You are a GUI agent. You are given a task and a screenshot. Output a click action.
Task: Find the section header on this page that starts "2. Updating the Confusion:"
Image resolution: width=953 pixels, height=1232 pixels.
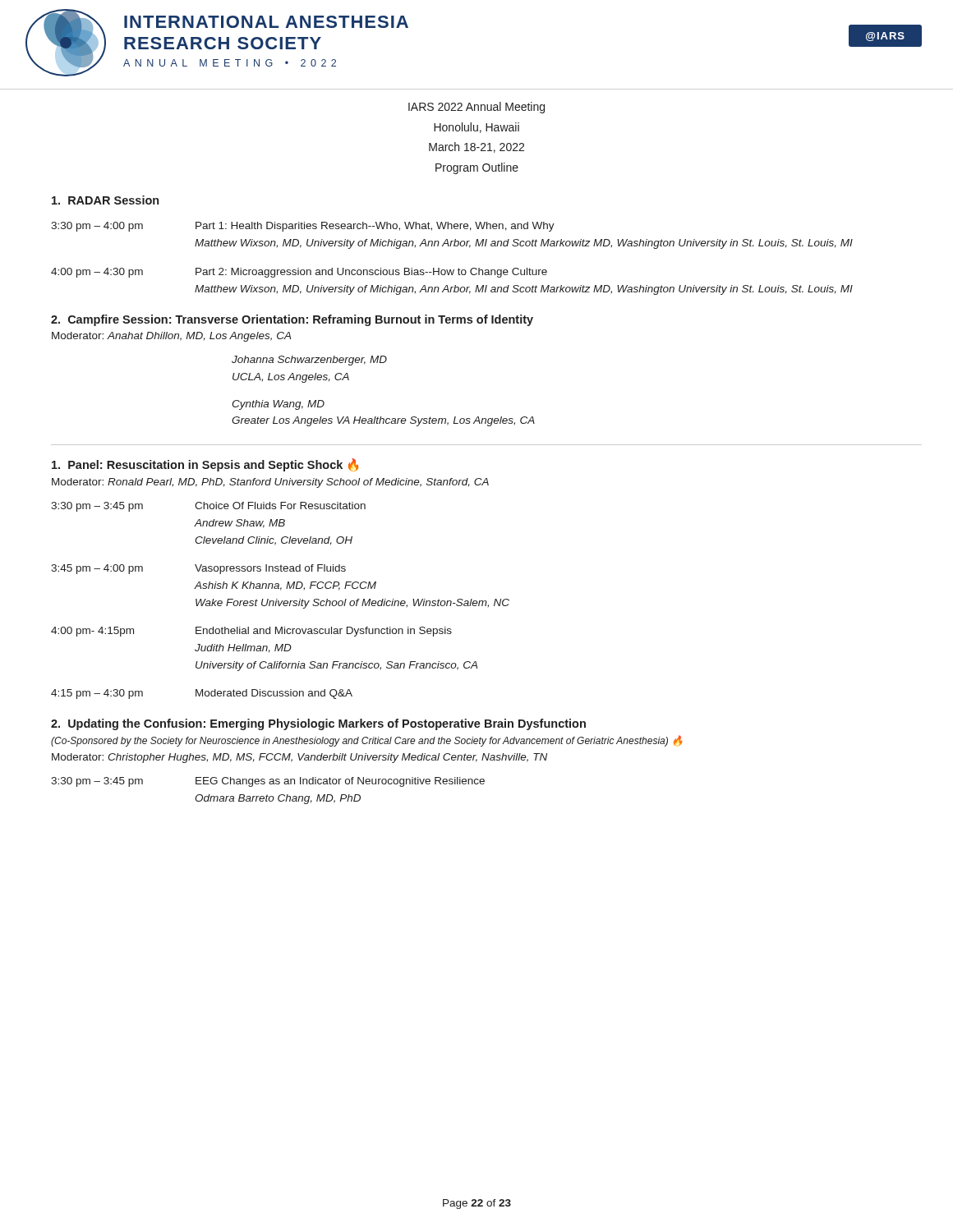[319, 723]
